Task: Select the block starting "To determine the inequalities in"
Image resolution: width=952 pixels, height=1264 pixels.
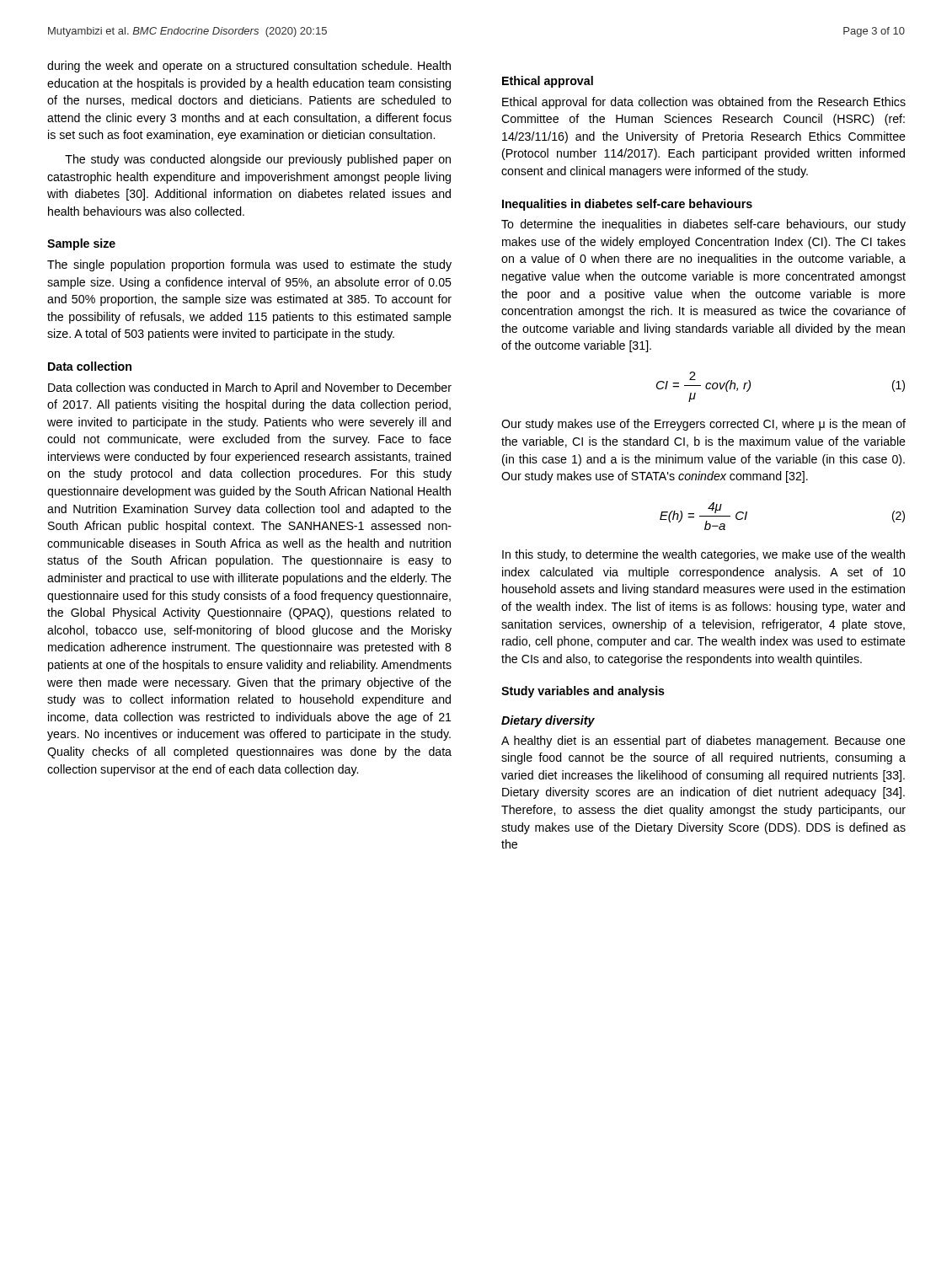Action: pyautogui.click(x=703, y=285)
